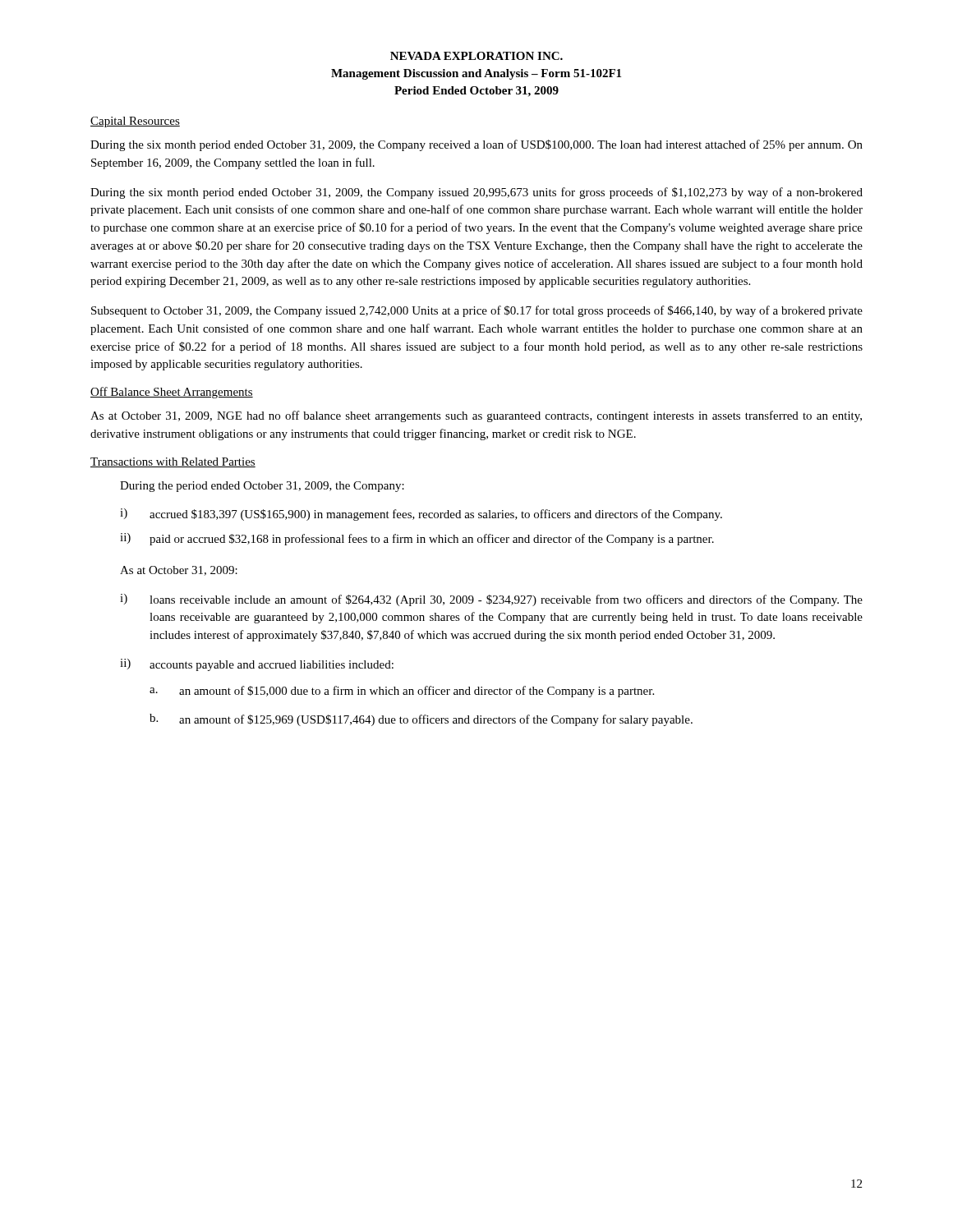Image resolution: width=953 pixels, height=1232 pixels.
Task: Click on the element starting "As at October 31, 2009:"
Action: tap(179, 571)
